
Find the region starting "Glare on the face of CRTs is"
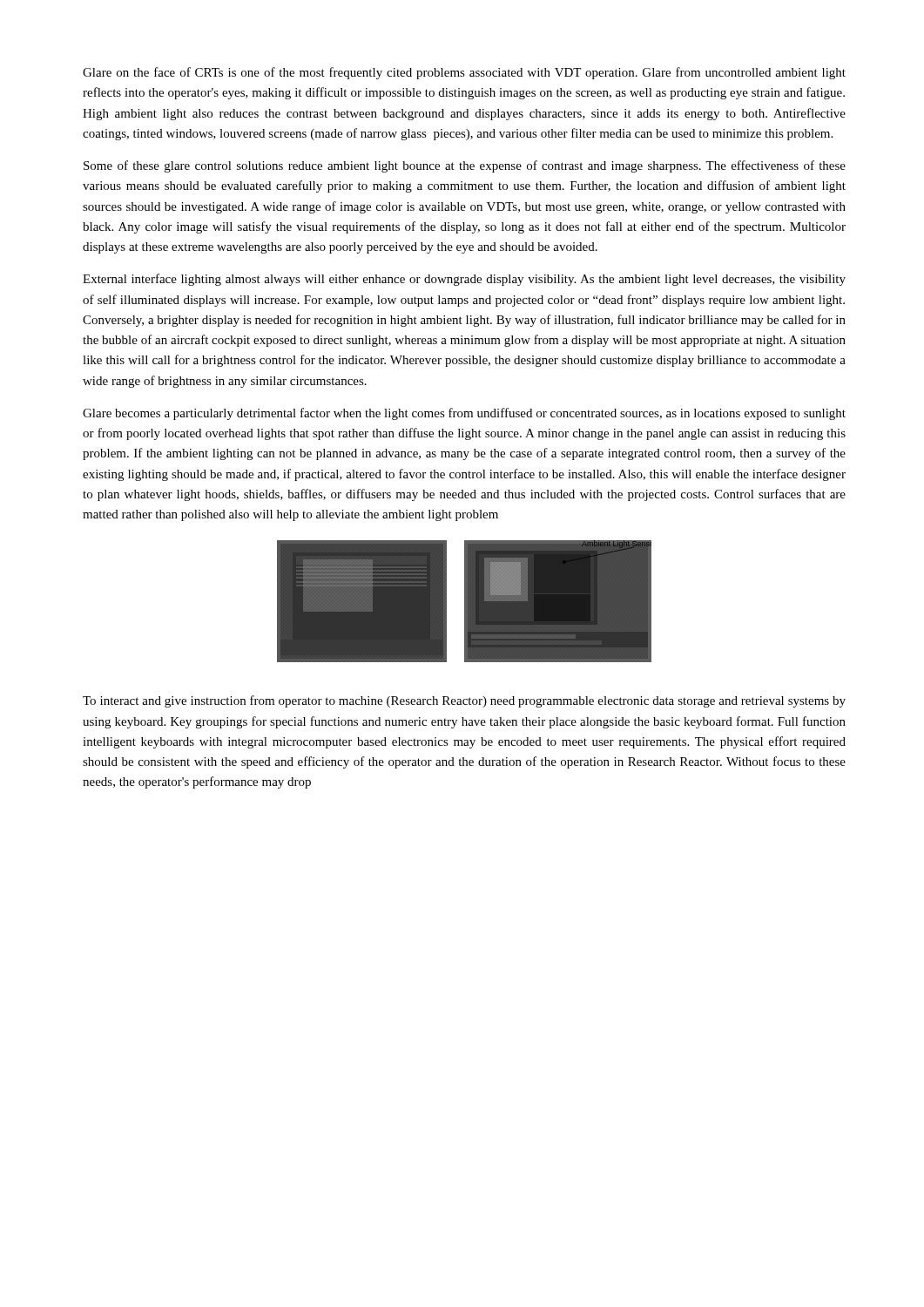click(464, 103)
